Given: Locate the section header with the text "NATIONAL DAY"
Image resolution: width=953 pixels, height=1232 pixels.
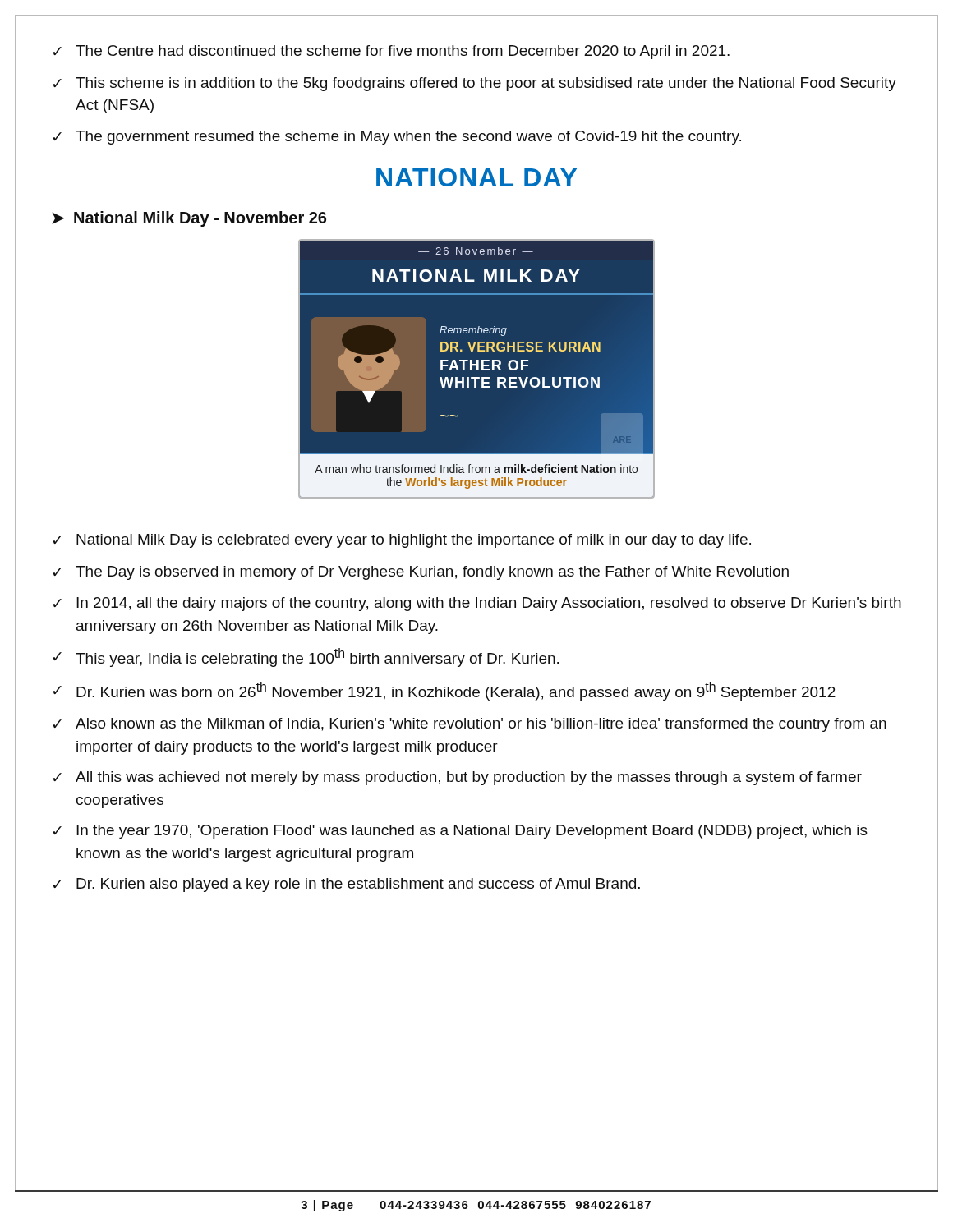Looking at the screenshot, I should click(476, 178).
